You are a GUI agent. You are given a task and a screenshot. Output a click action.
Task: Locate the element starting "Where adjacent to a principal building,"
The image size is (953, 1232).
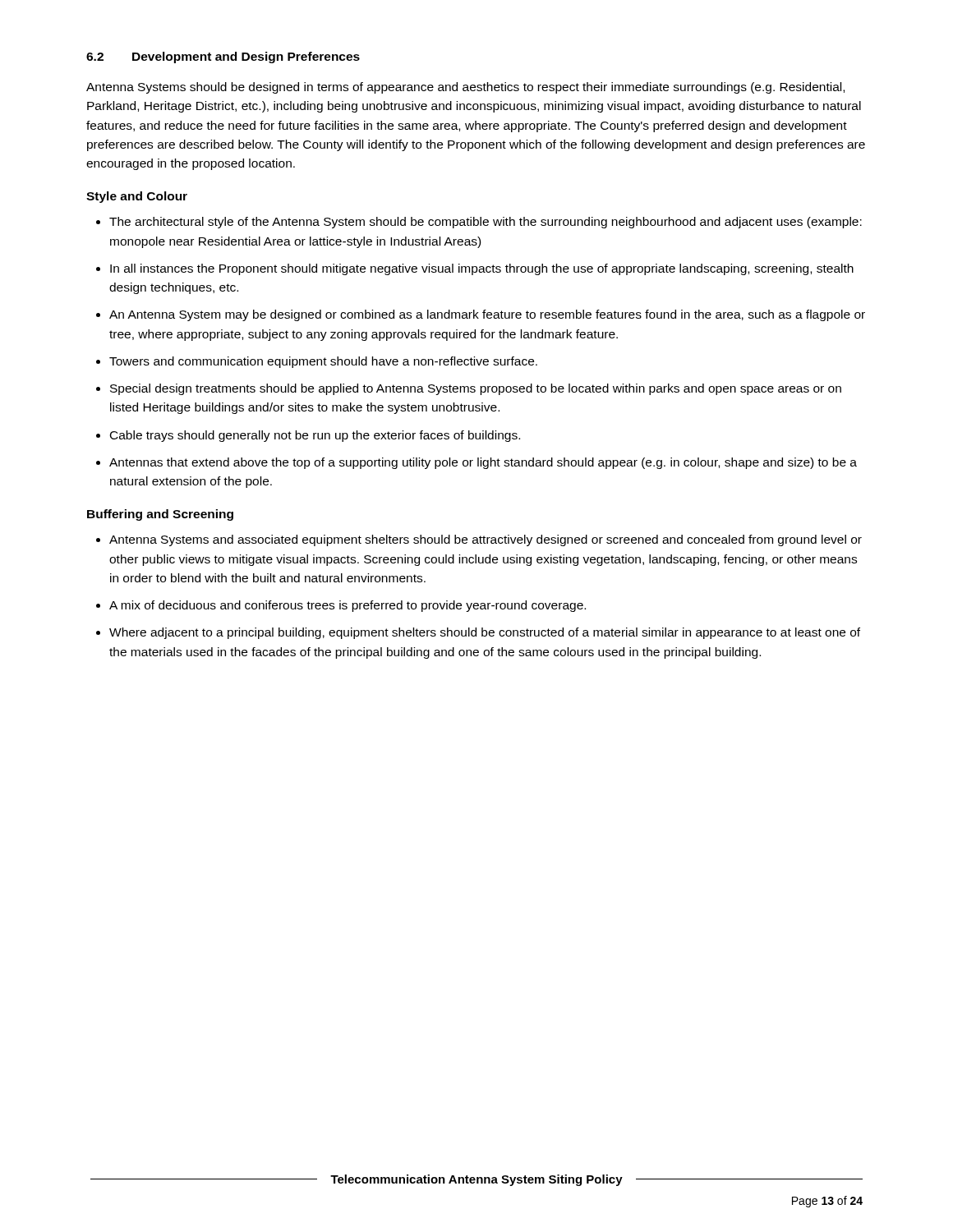point(485,642)
